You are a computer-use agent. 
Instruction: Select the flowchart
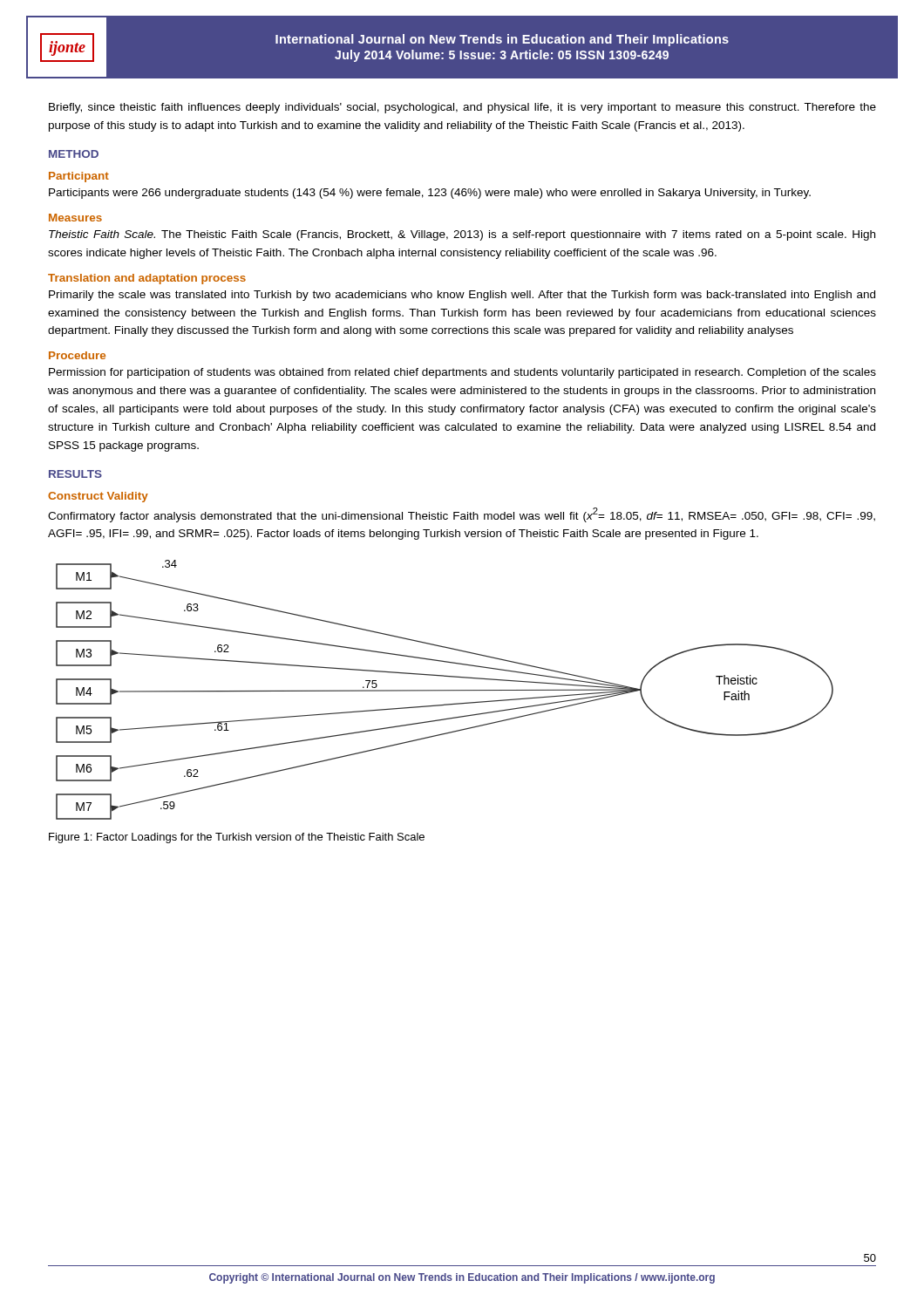462,689
